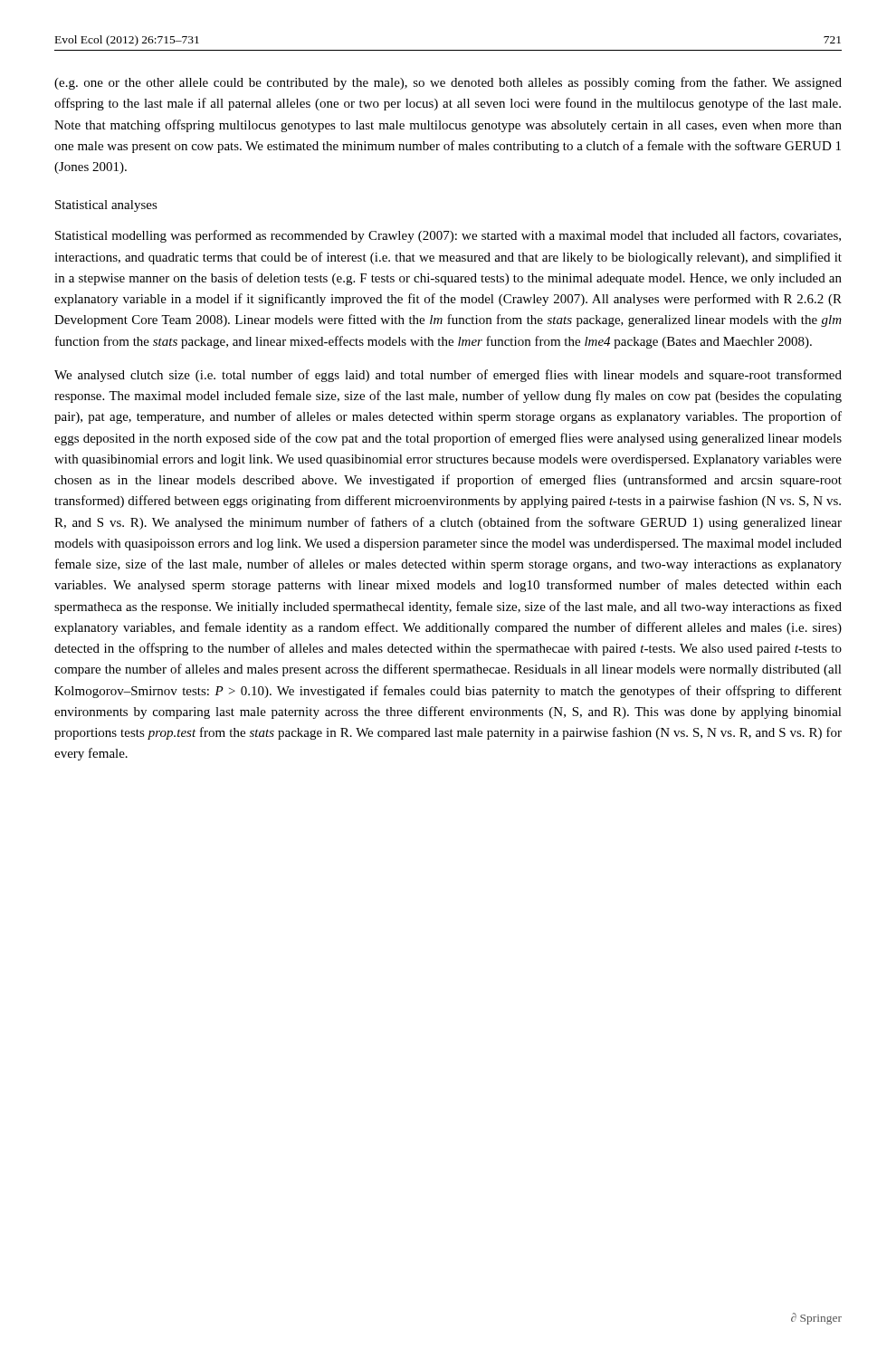Find the text block that says "(e.g. one or the"
This screenshot has width=896, height=1358.
(448, 125)
